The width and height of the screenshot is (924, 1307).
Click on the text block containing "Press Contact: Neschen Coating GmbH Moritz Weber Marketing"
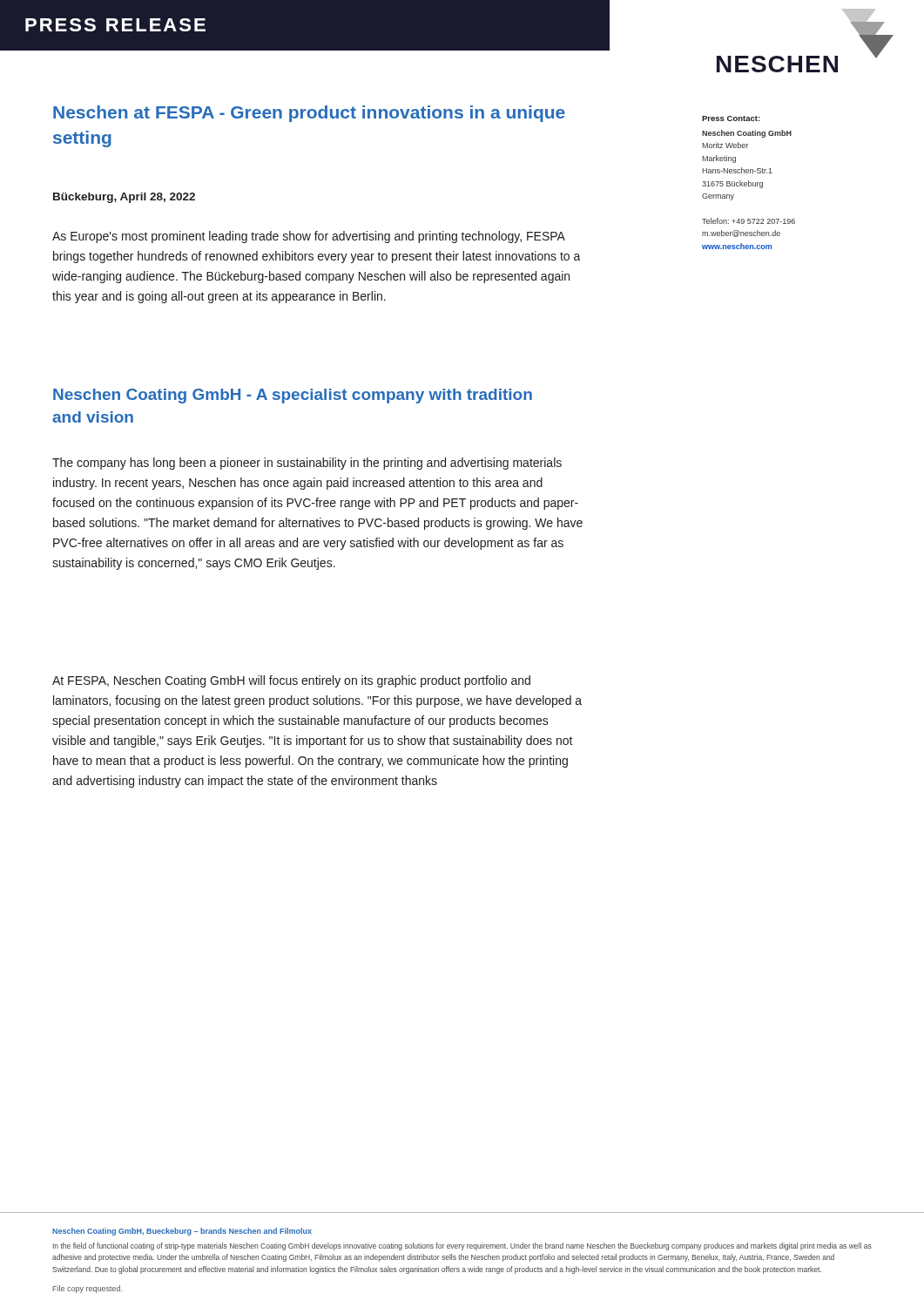(x=731, y=119)
